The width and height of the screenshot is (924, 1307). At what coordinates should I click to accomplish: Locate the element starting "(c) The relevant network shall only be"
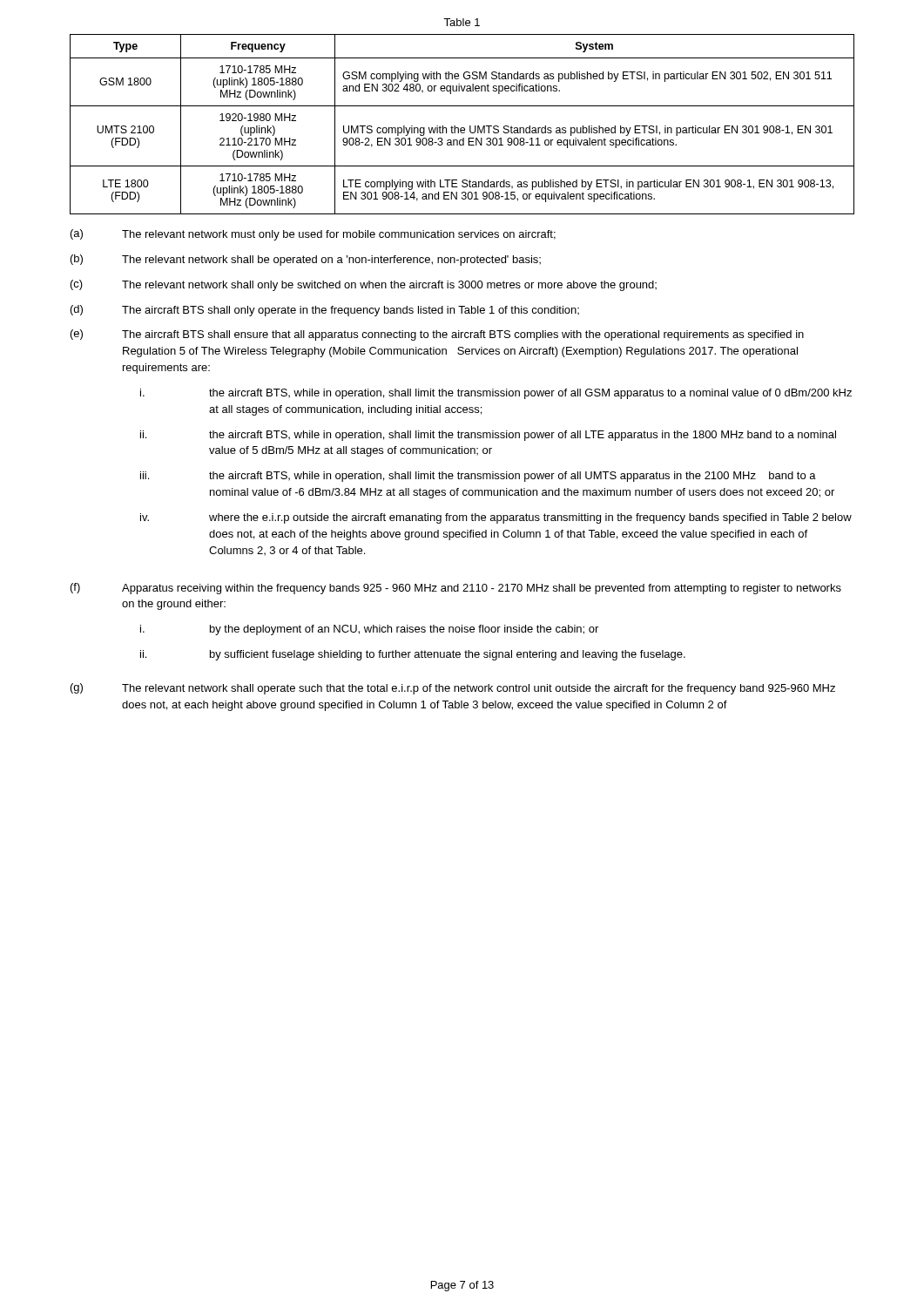coord(462,285)
